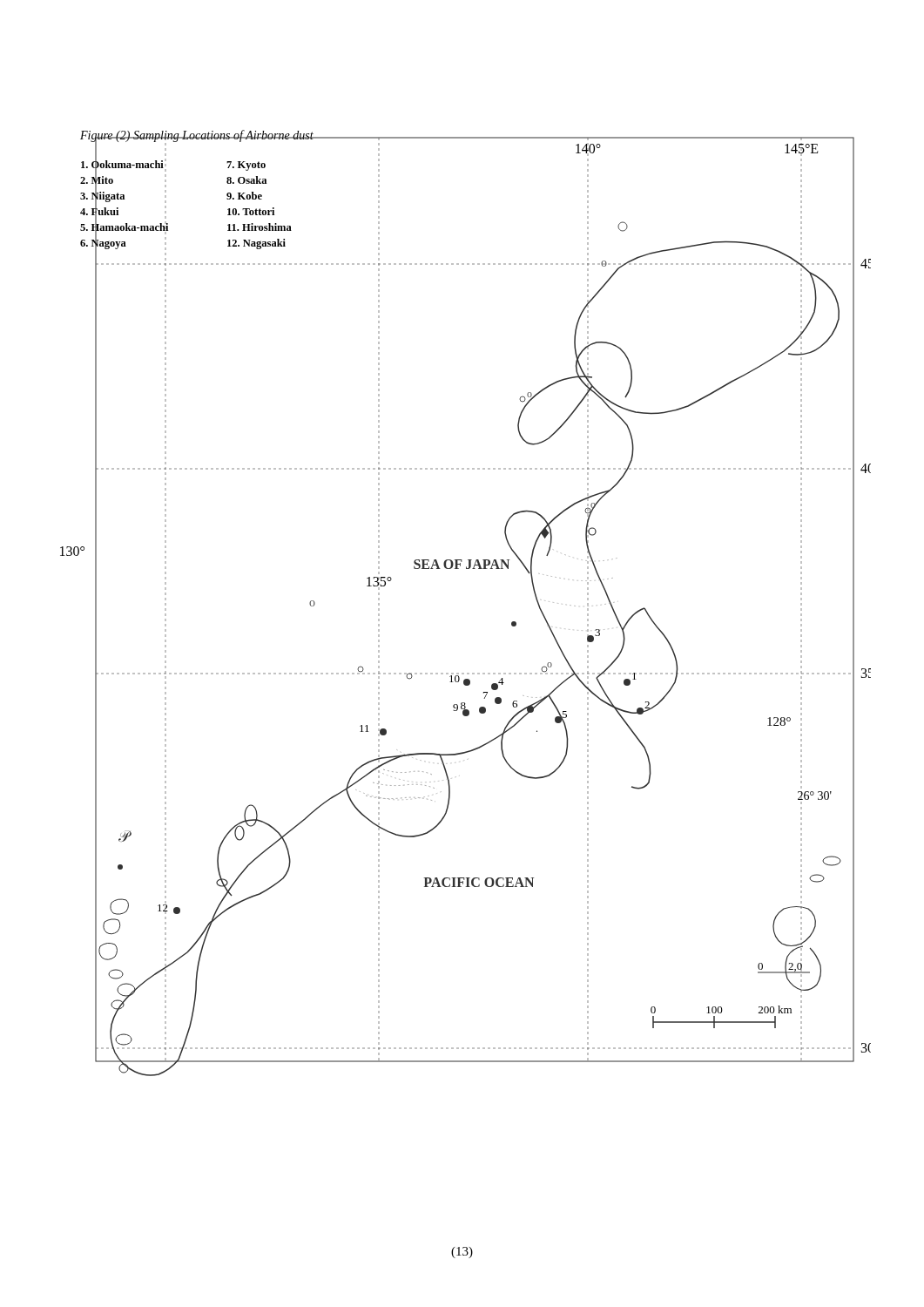Find the region starting "9. Kobe"
Viewport: 924px width, 1307px height.
pyautogui.click(x=244, y=196)
